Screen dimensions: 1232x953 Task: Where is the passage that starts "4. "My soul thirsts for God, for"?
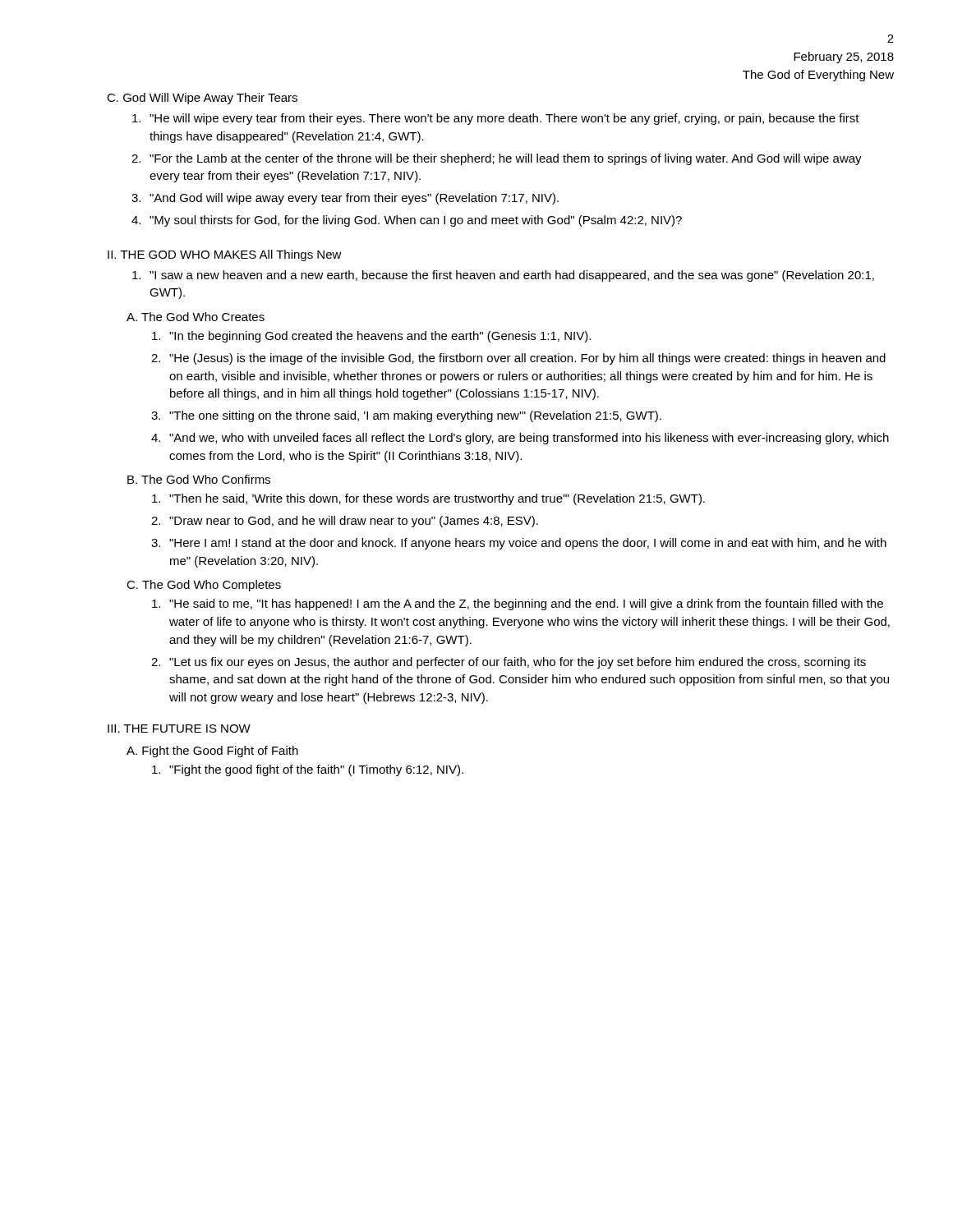coord(513,220)
